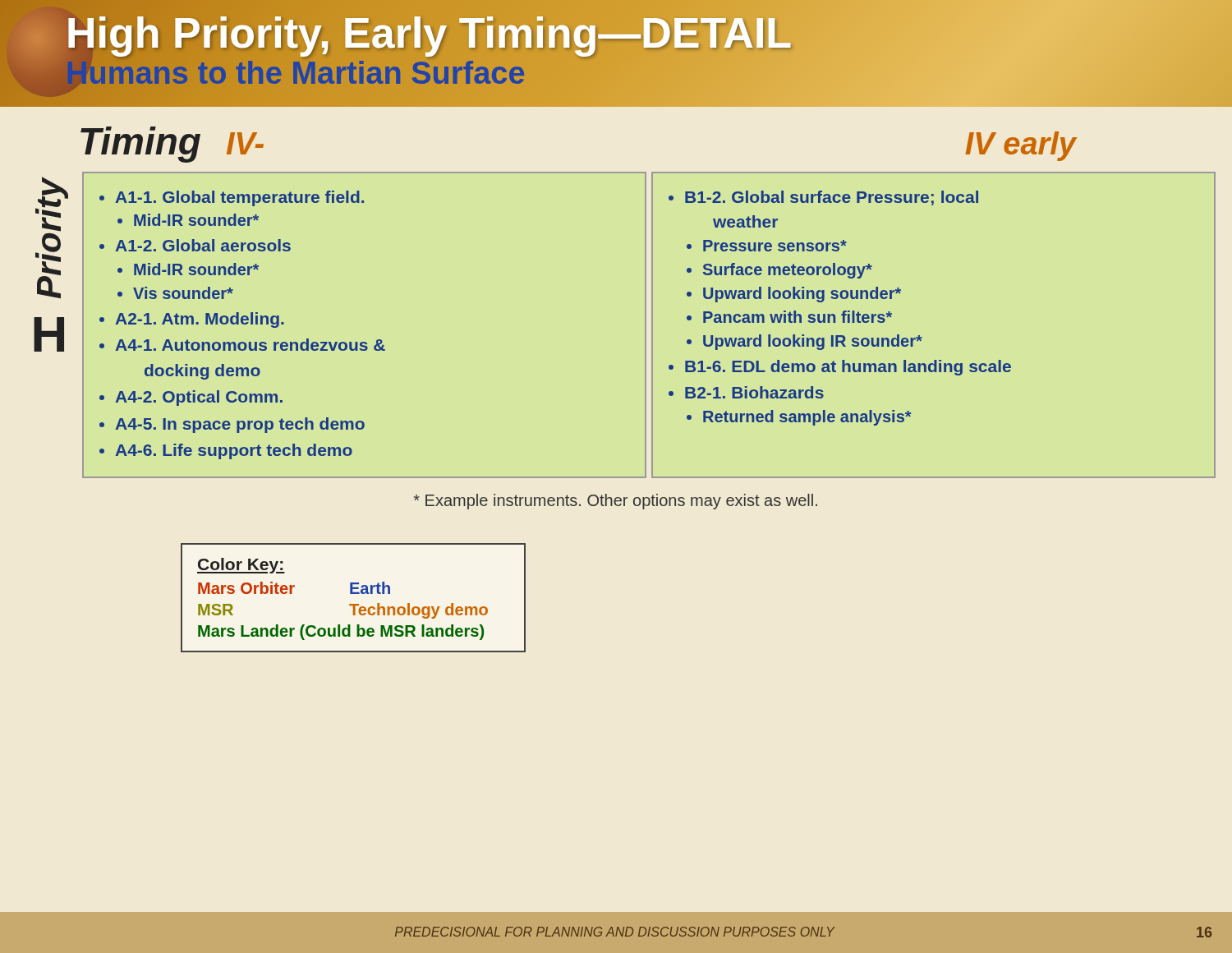Point to the block beginning "Color Key: Mars Orbiter Earth MSR Technology demo"
The image size is (1232, 953).
pos(353,597)
